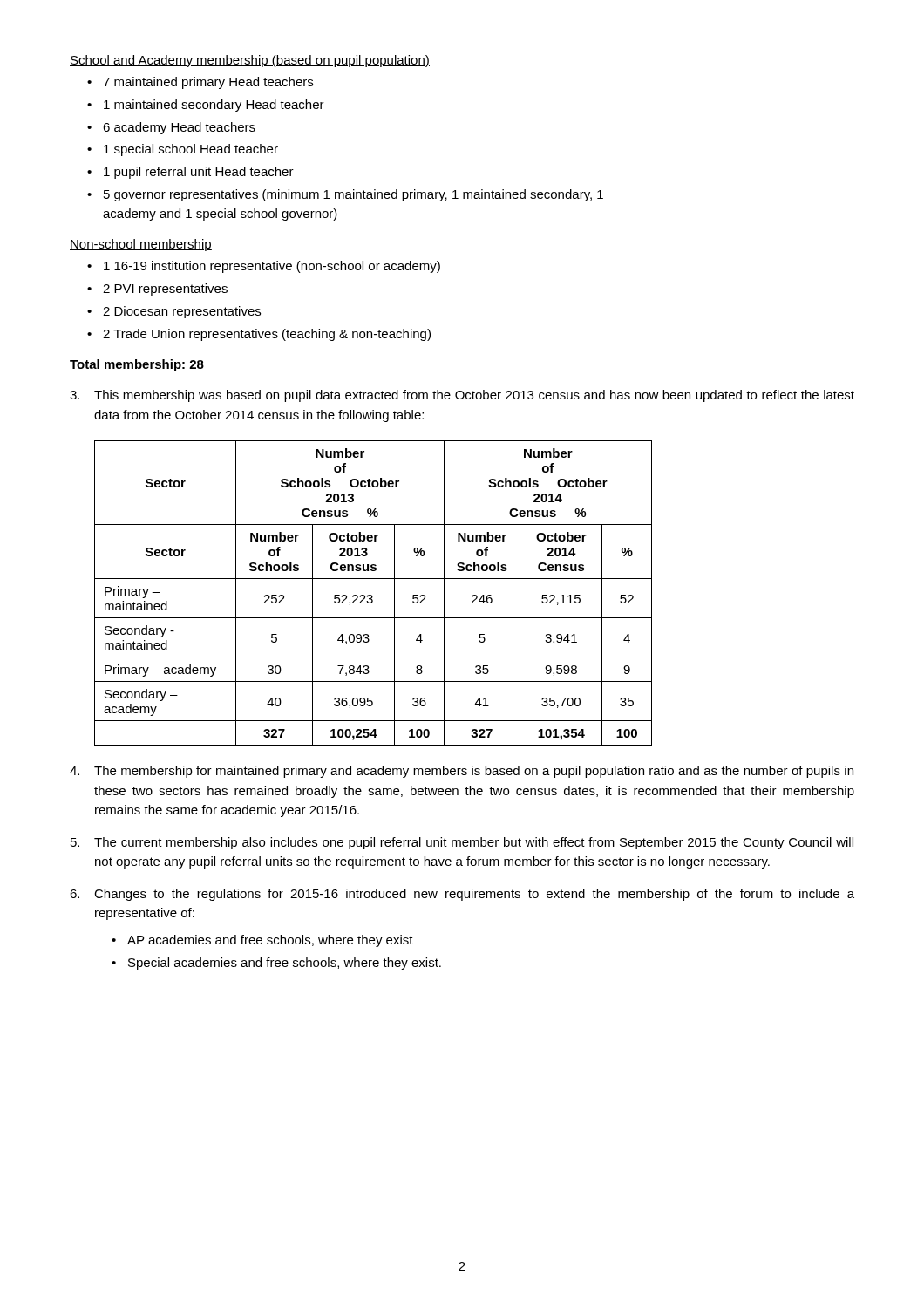Where does it say "1 special school Head teacher"?

[x=190, y=149]
